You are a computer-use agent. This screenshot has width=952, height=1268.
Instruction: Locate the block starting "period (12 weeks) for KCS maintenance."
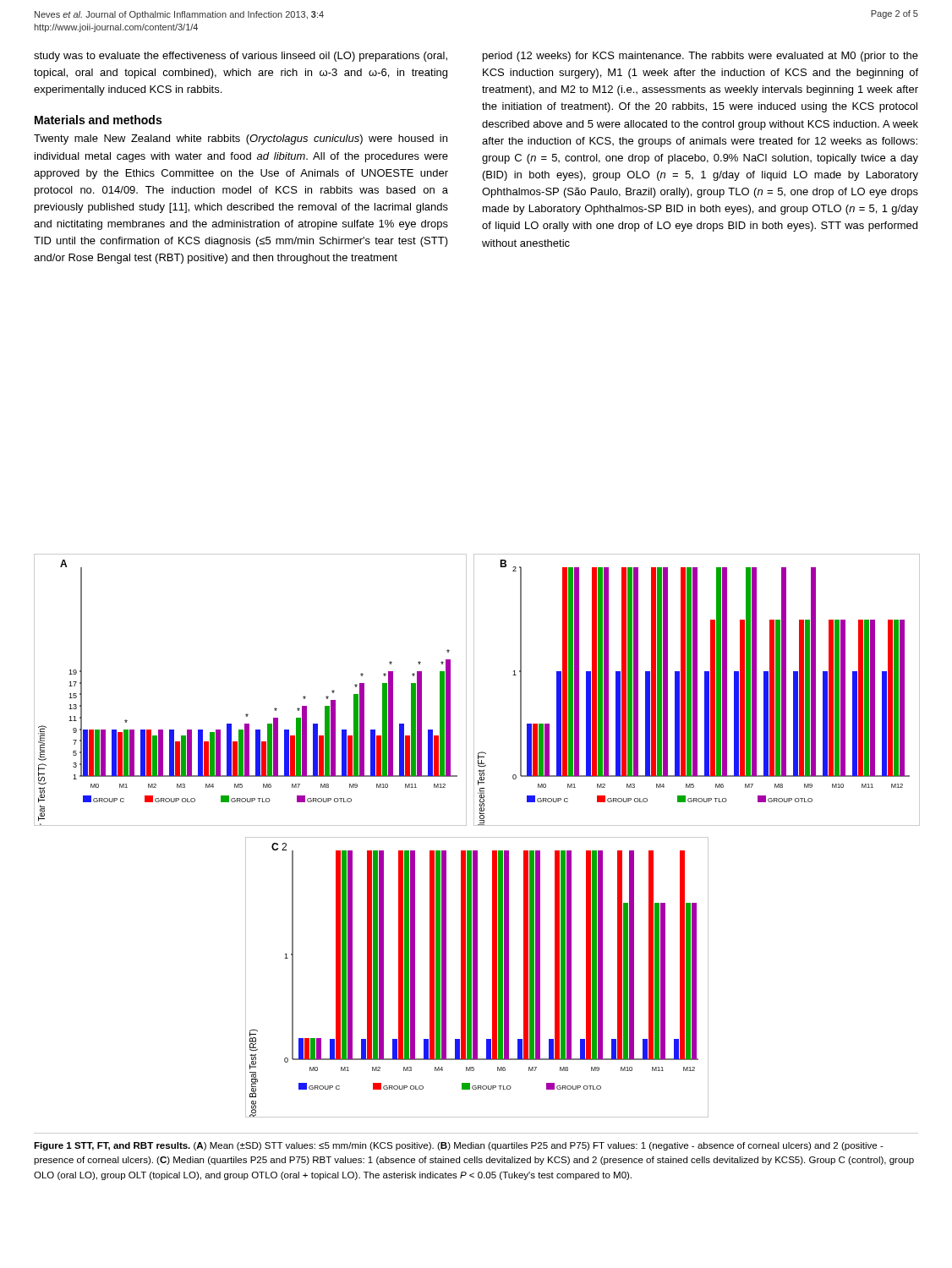(700, 149)
